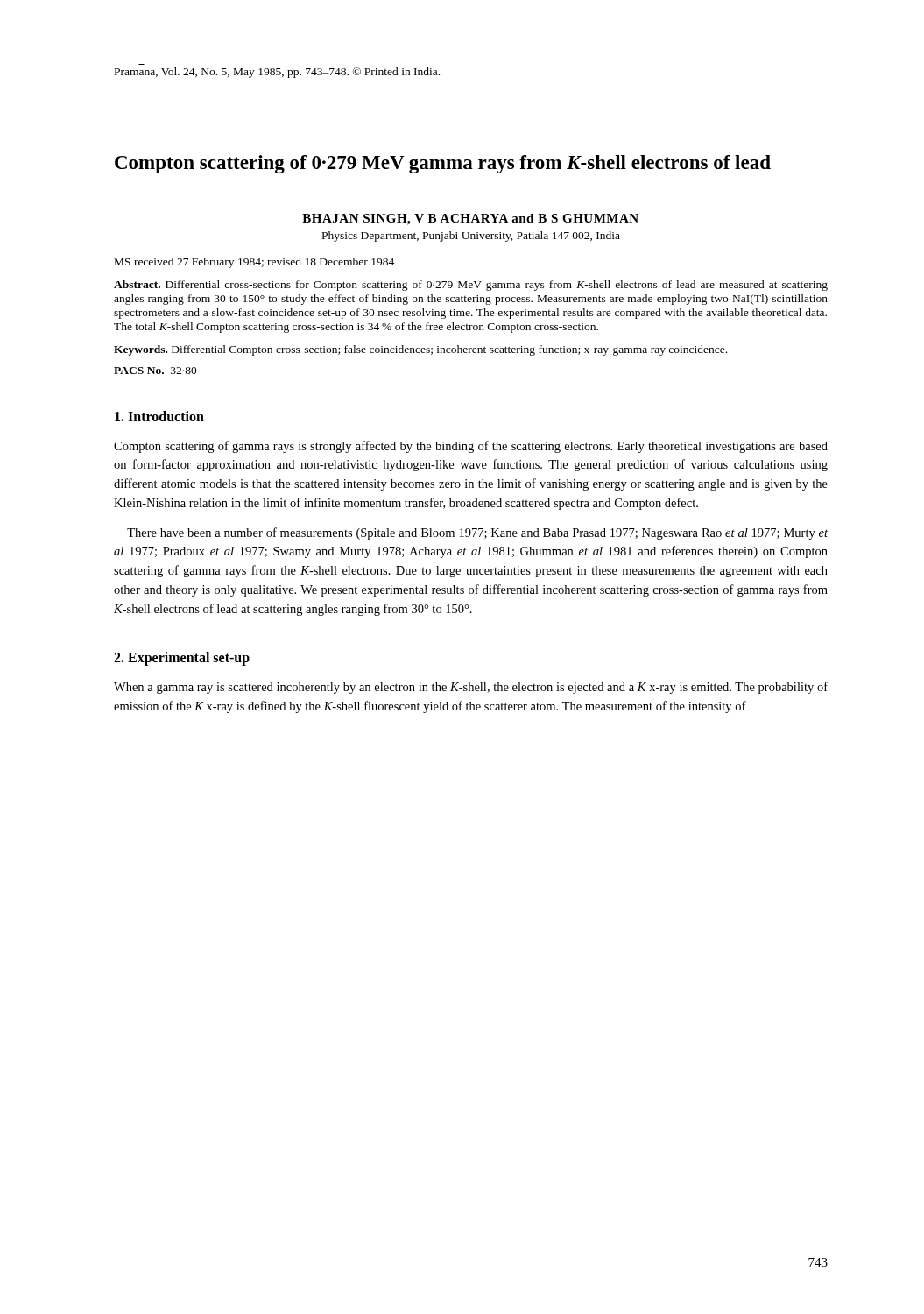This screenshot has height=1314, width=924.
Task: Click the passage that begins "BHAJAN SINGH, V B ACHARYA and"
Action: pyautogui.click(x=471, y=227)
